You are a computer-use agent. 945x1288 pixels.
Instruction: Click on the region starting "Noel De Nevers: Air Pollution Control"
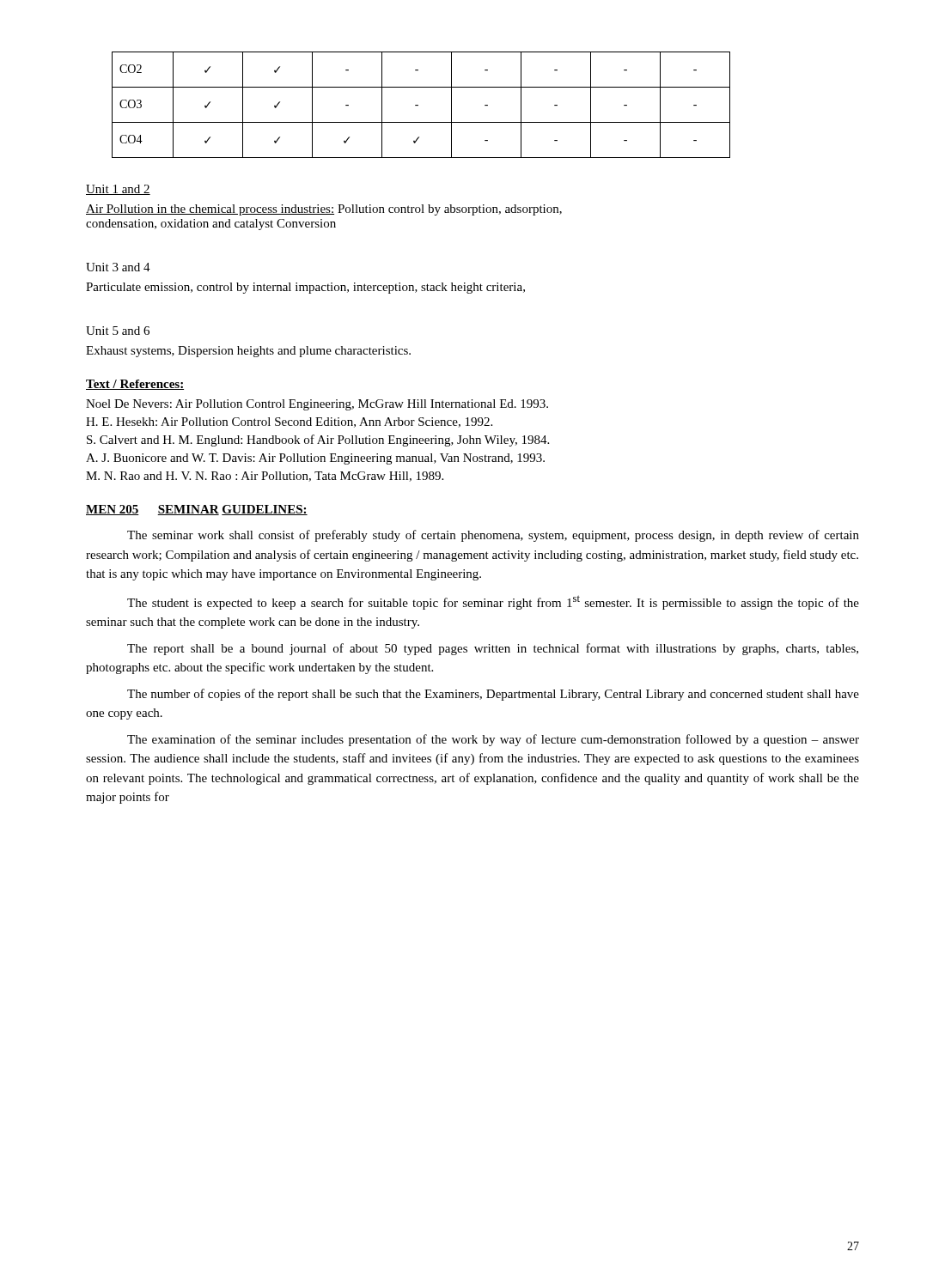317,404
